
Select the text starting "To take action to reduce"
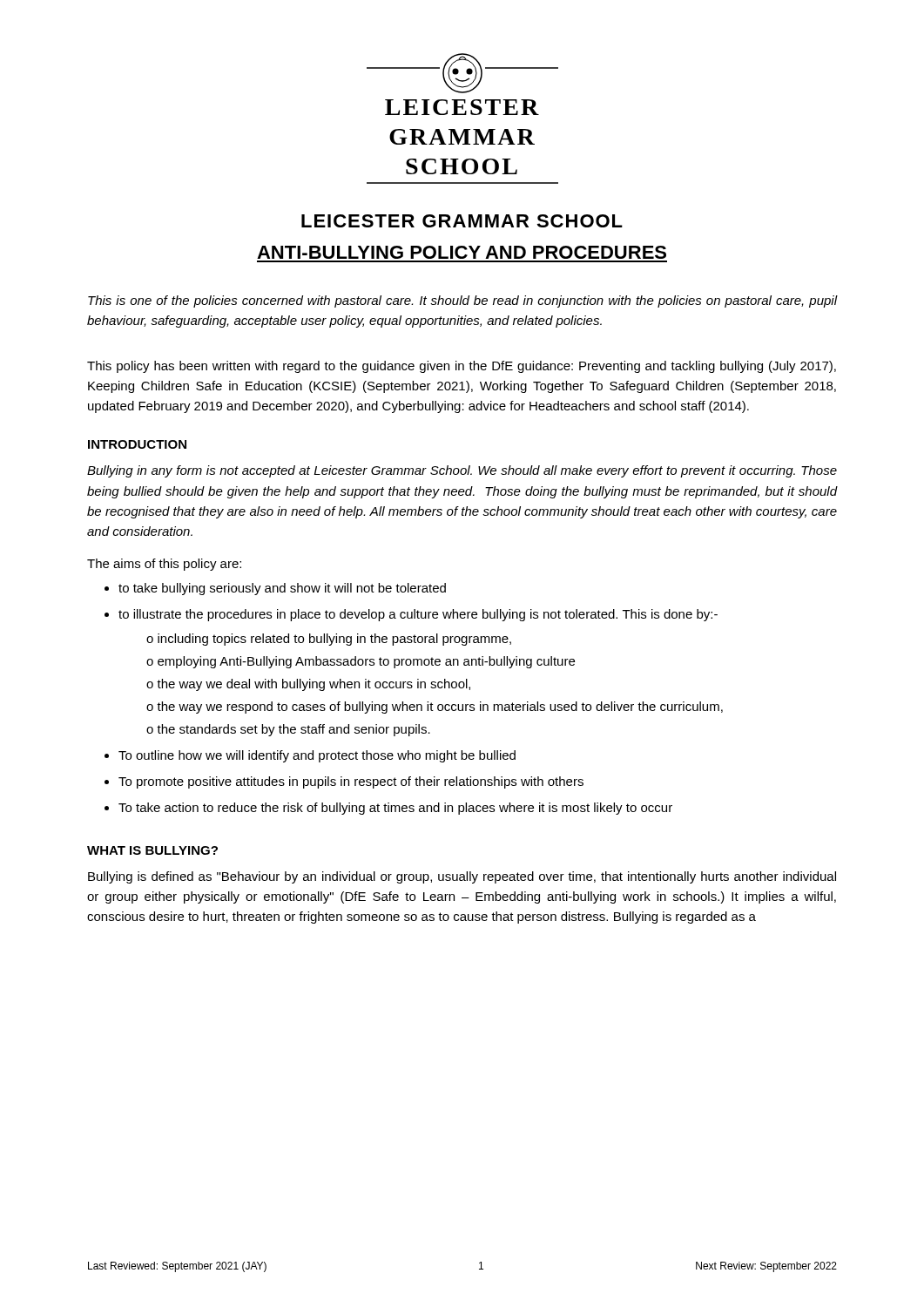395,807
